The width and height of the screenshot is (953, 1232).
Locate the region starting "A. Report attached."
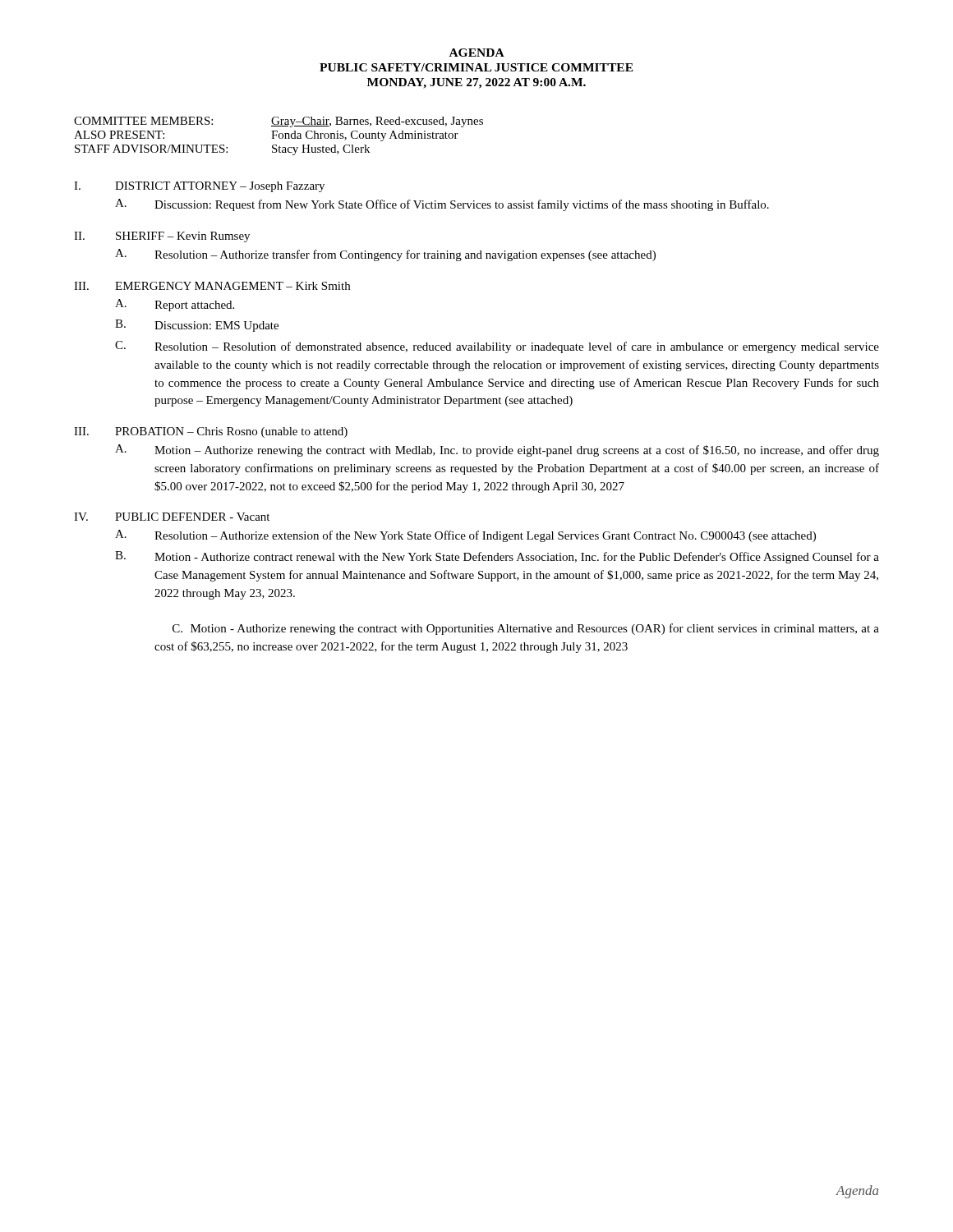tap(175, 305)
